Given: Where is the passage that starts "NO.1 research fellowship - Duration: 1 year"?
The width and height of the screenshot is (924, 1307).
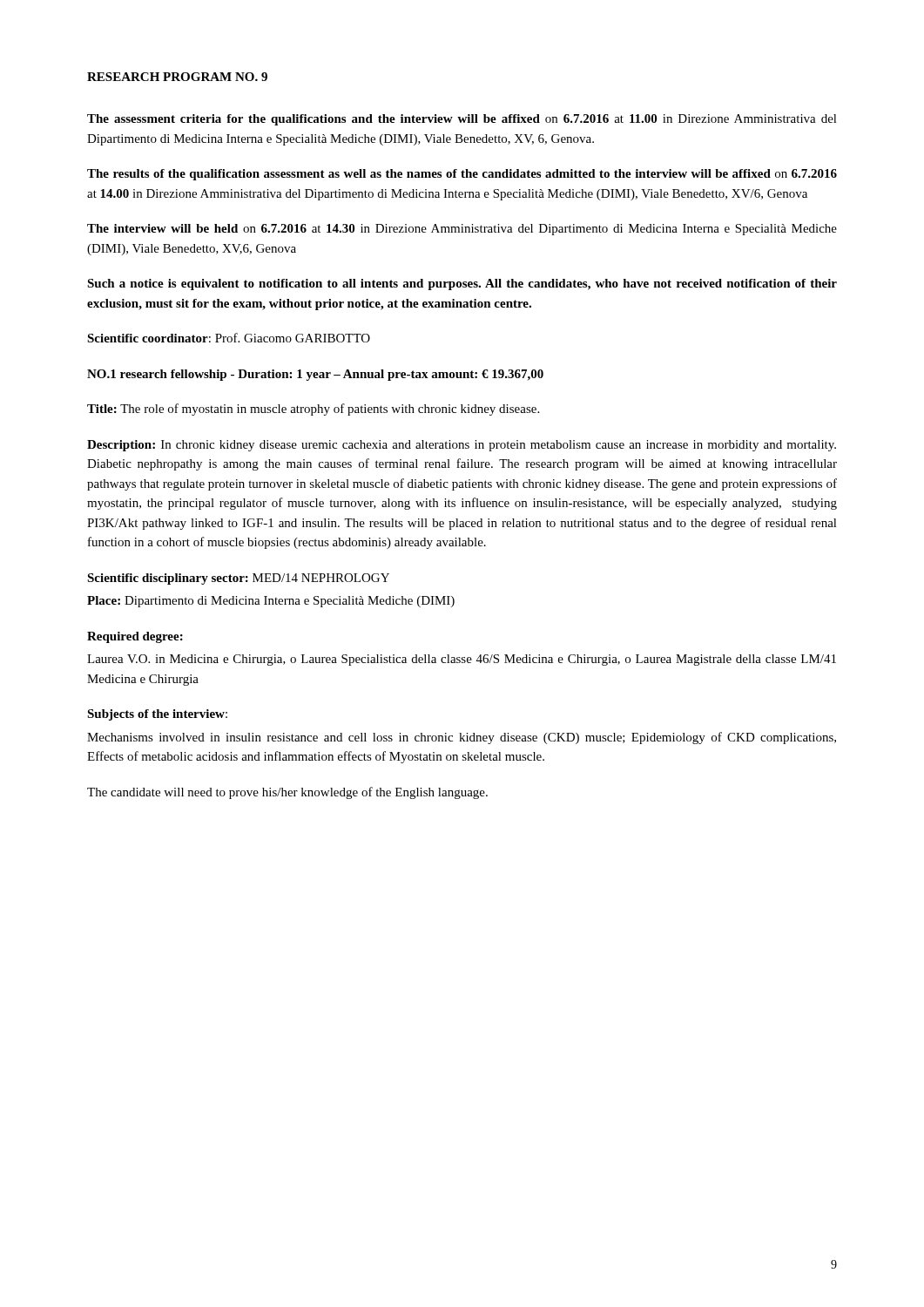Looking at the screenshot, I should [315, 373].
